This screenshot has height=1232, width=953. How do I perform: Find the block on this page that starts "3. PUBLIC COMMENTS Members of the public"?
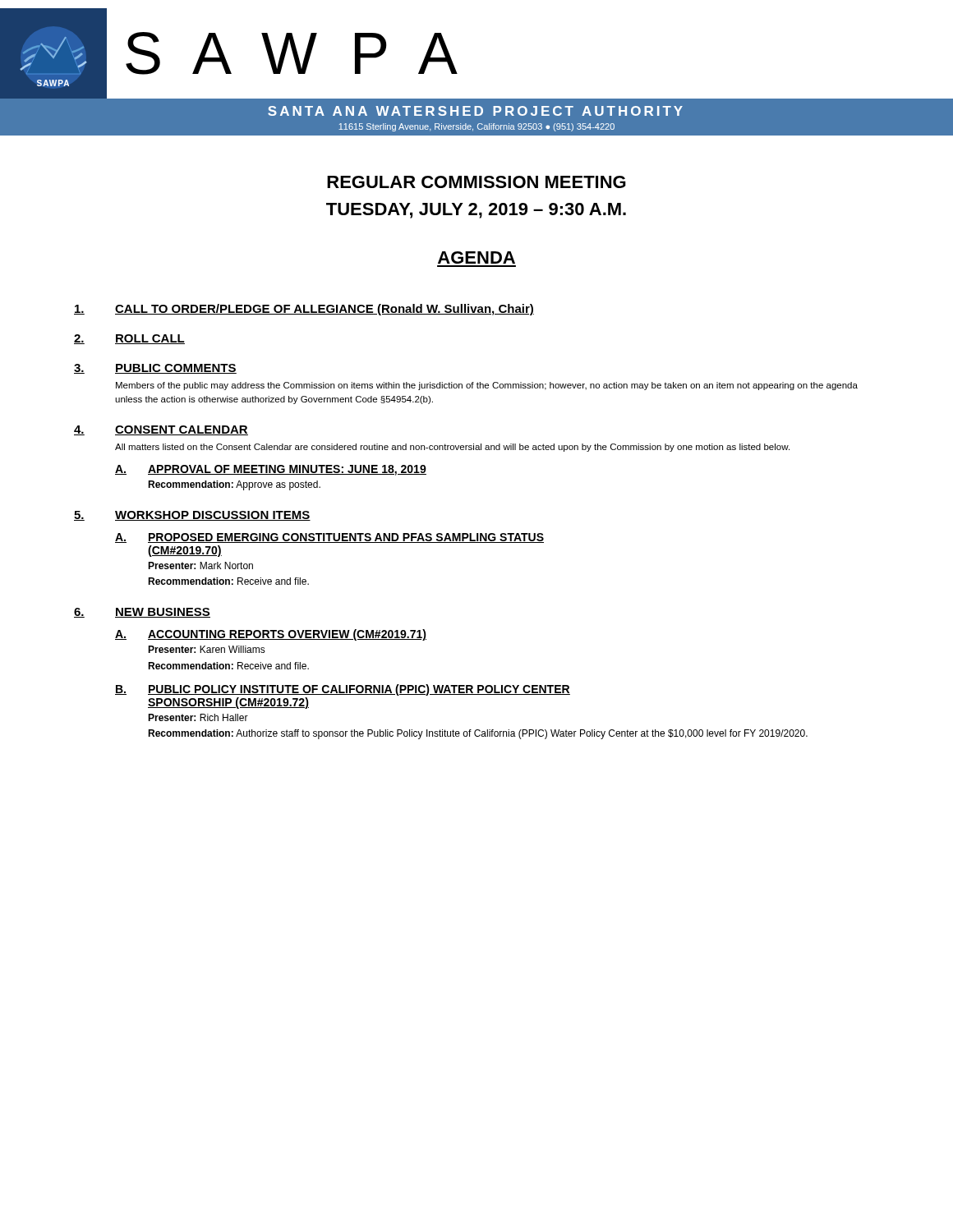pyautogui.click(x=476, y=384)
